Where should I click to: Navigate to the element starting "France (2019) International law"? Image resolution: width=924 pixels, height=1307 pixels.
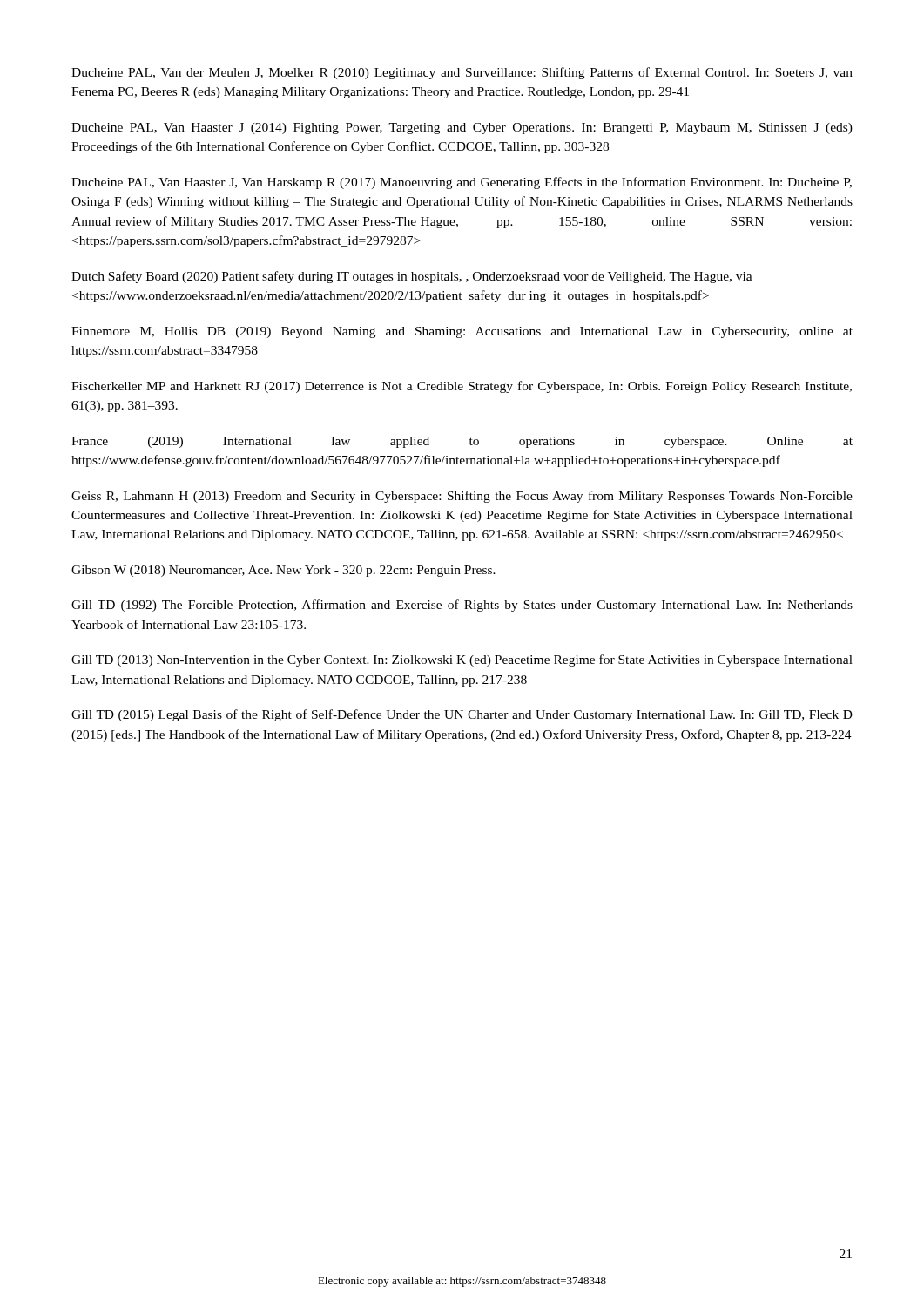(462, 450)
